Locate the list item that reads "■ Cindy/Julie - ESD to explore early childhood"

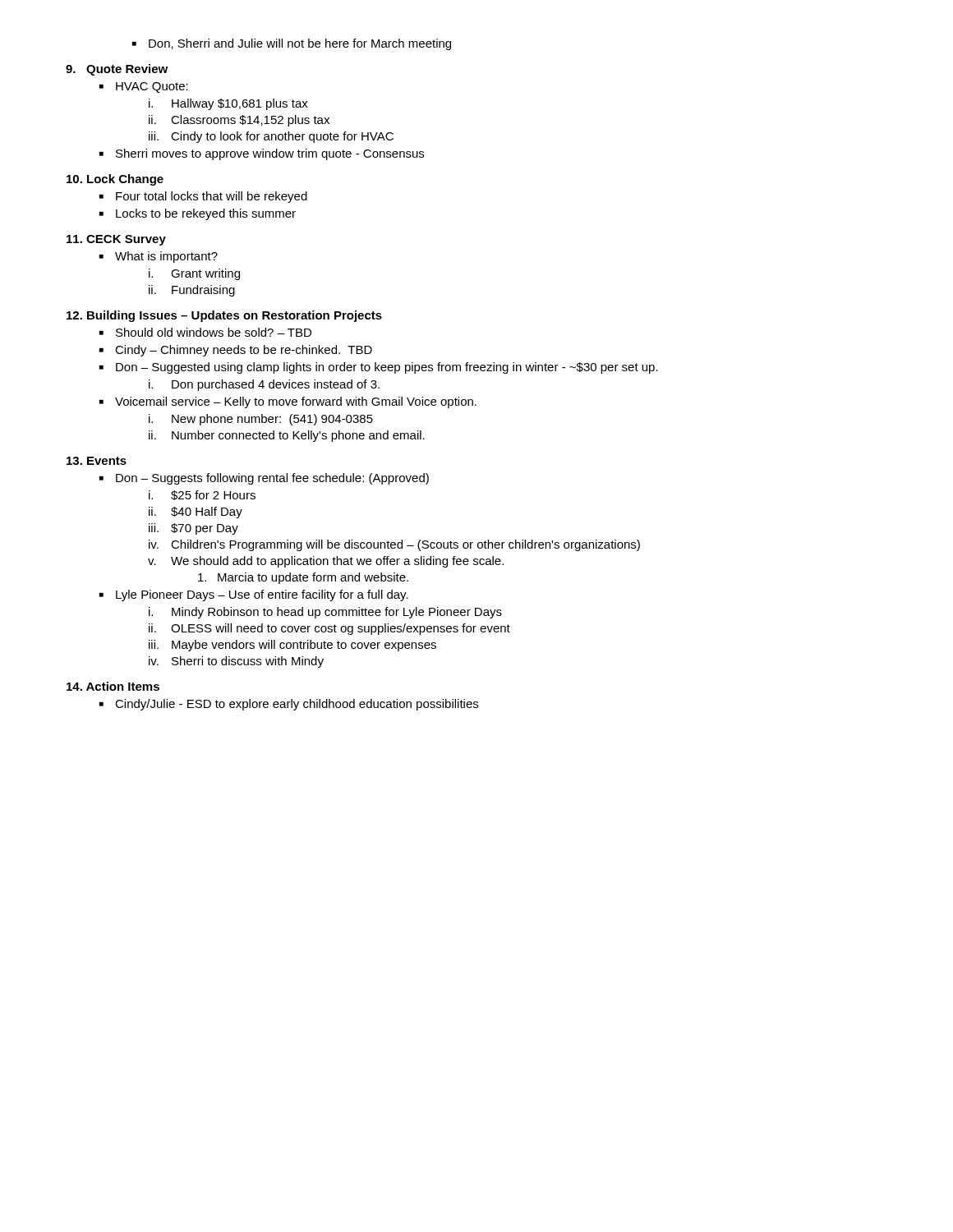(x=289, y=705)
